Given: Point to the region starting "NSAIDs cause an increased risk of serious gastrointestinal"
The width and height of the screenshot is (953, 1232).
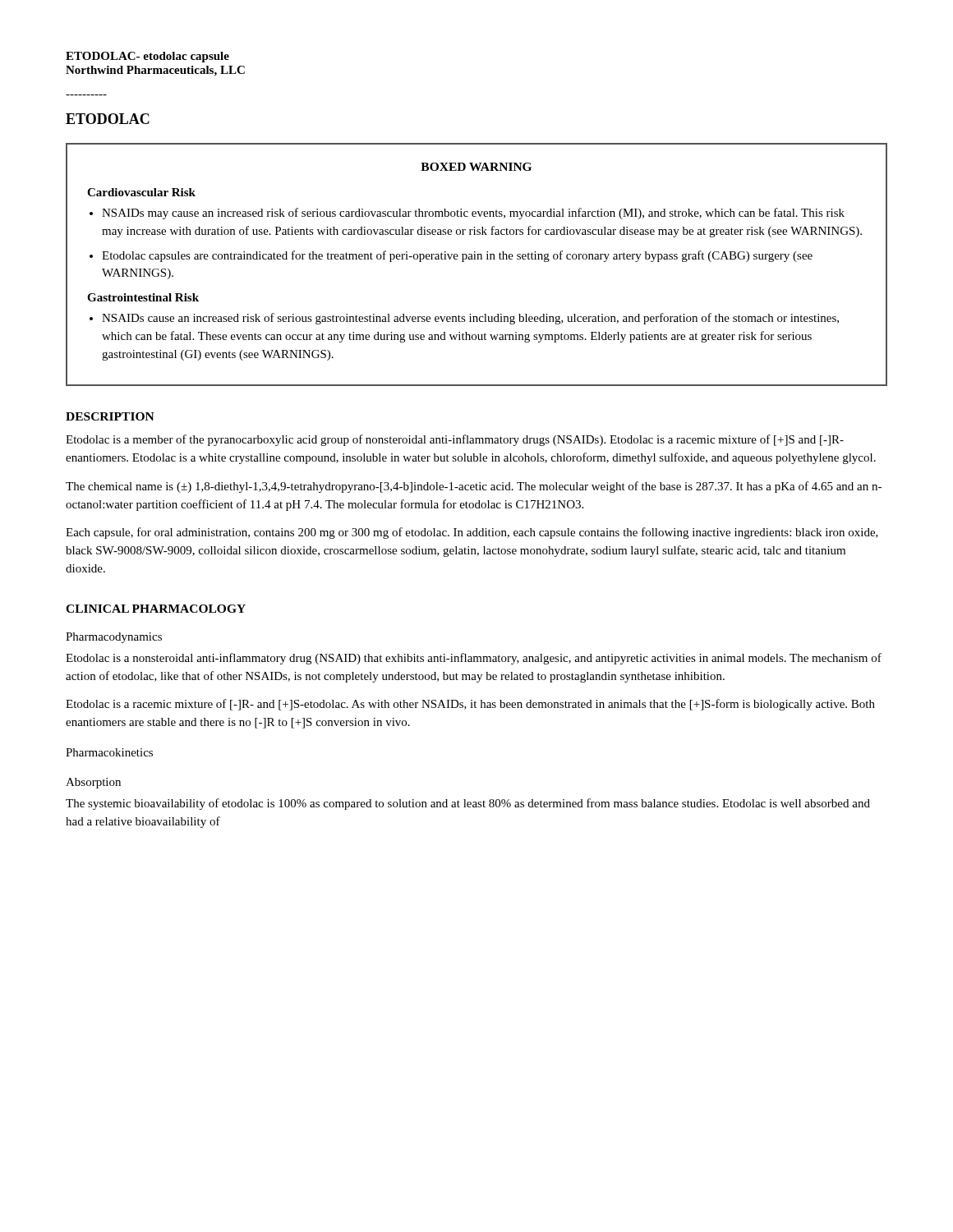Looking at the screenshot, I should click(471, 336).
